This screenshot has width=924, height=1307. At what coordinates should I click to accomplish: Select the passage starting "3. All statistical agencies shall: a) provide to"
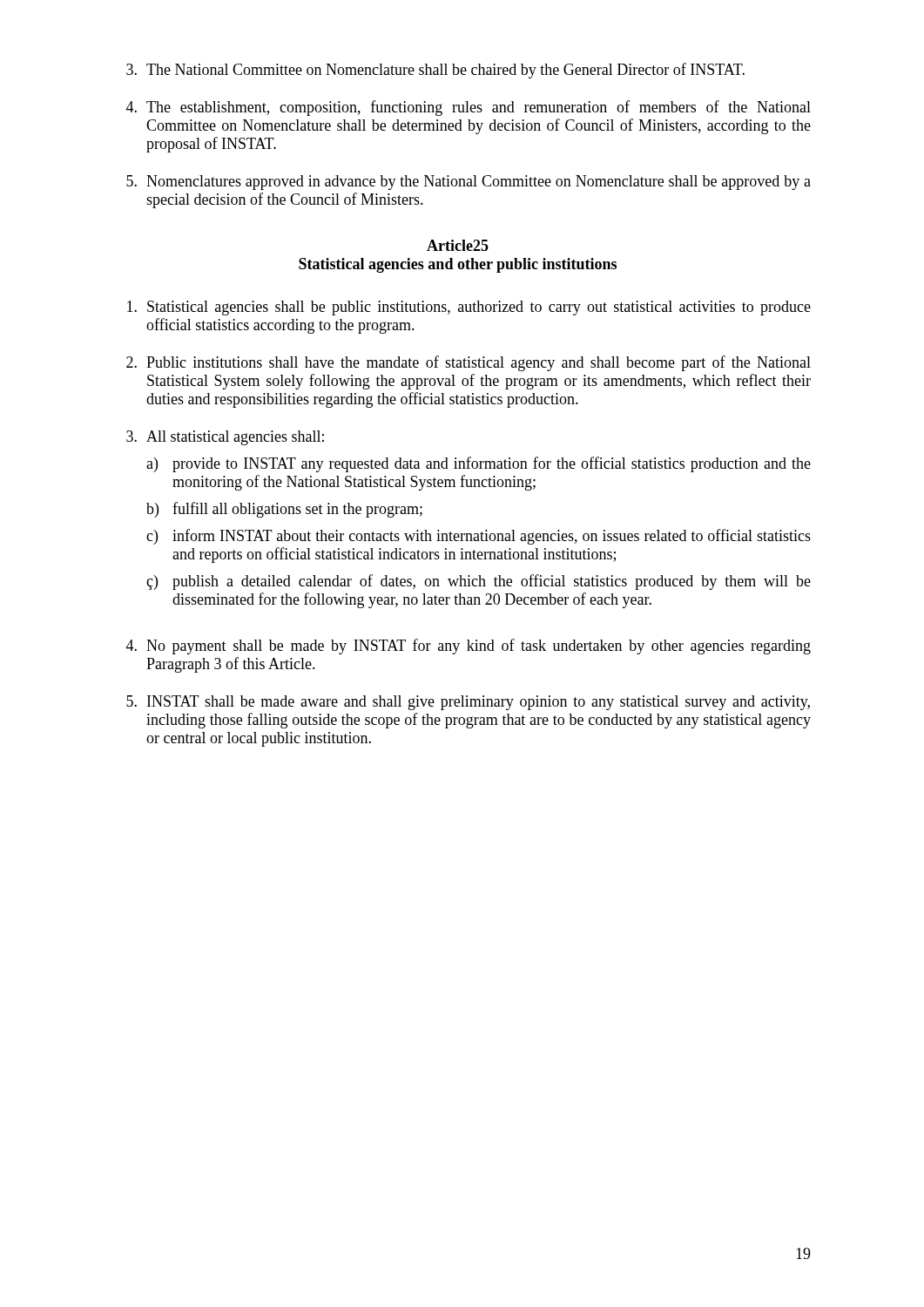pyautogui.click(x=458, y=523)
